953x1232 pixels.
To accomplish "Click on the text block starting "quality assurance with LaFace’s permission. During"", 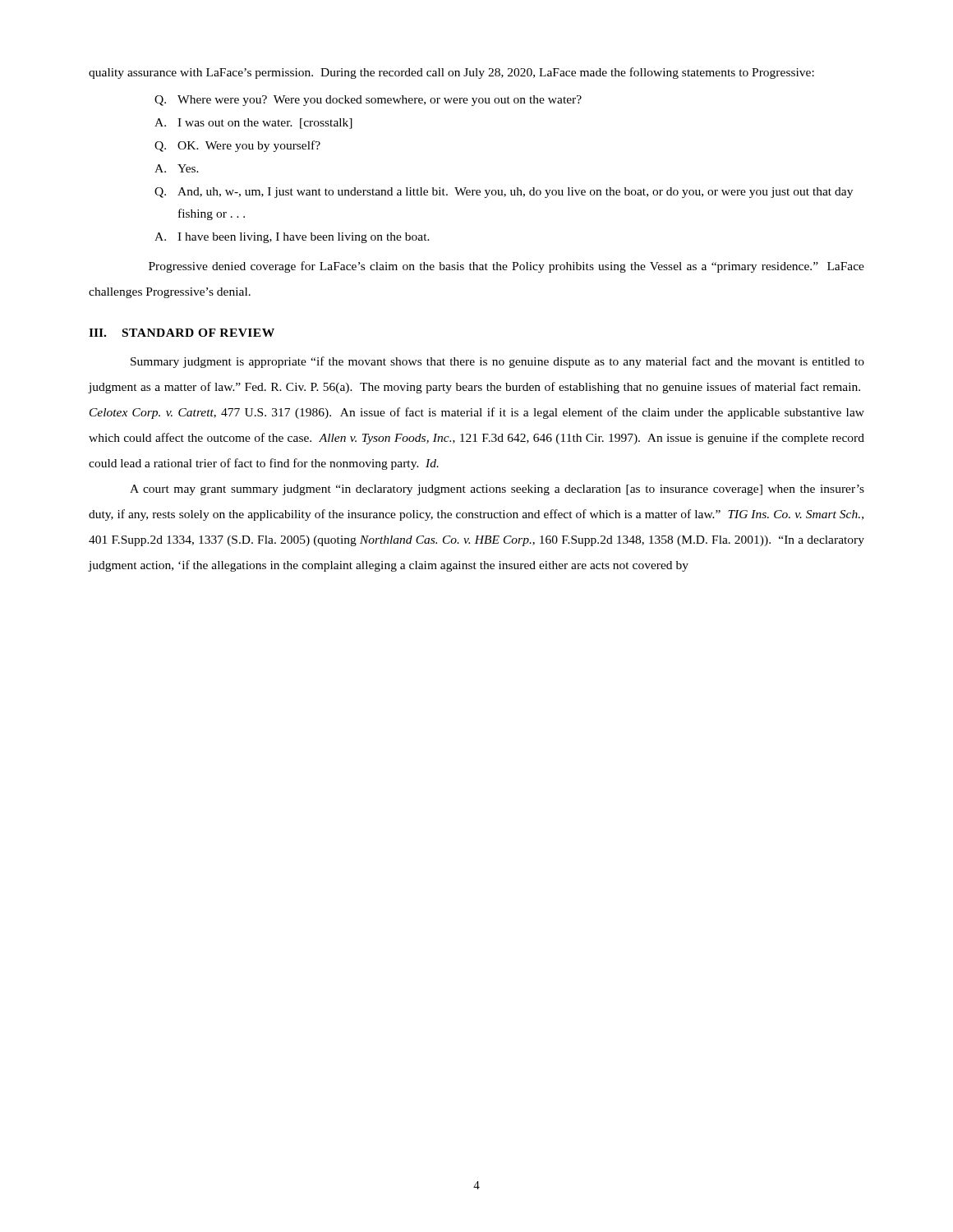I will pos(452,72).
